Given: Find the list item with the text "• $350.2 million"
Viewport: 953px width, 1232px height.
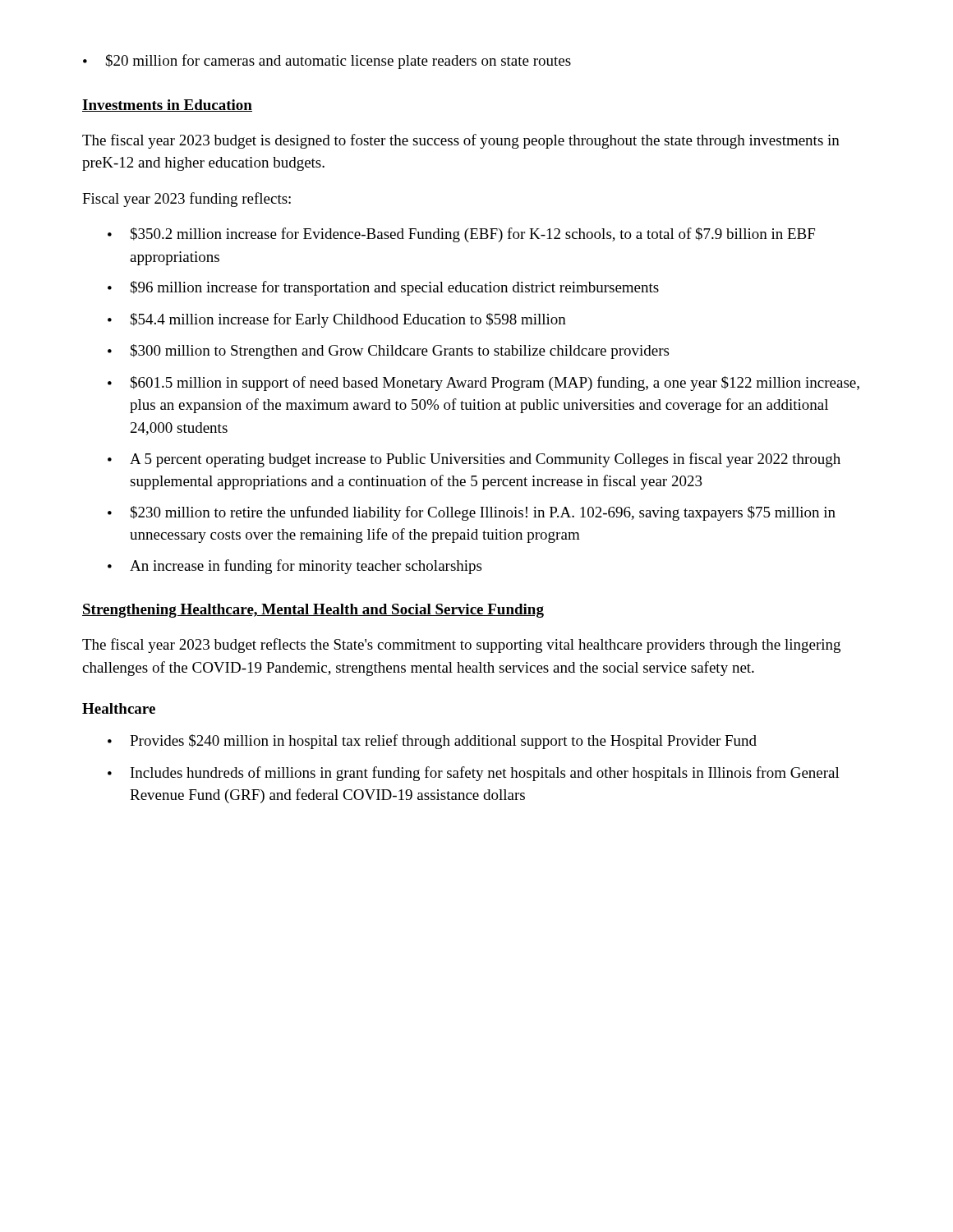Looking at the screenshot, I should (x=489, y=245).
